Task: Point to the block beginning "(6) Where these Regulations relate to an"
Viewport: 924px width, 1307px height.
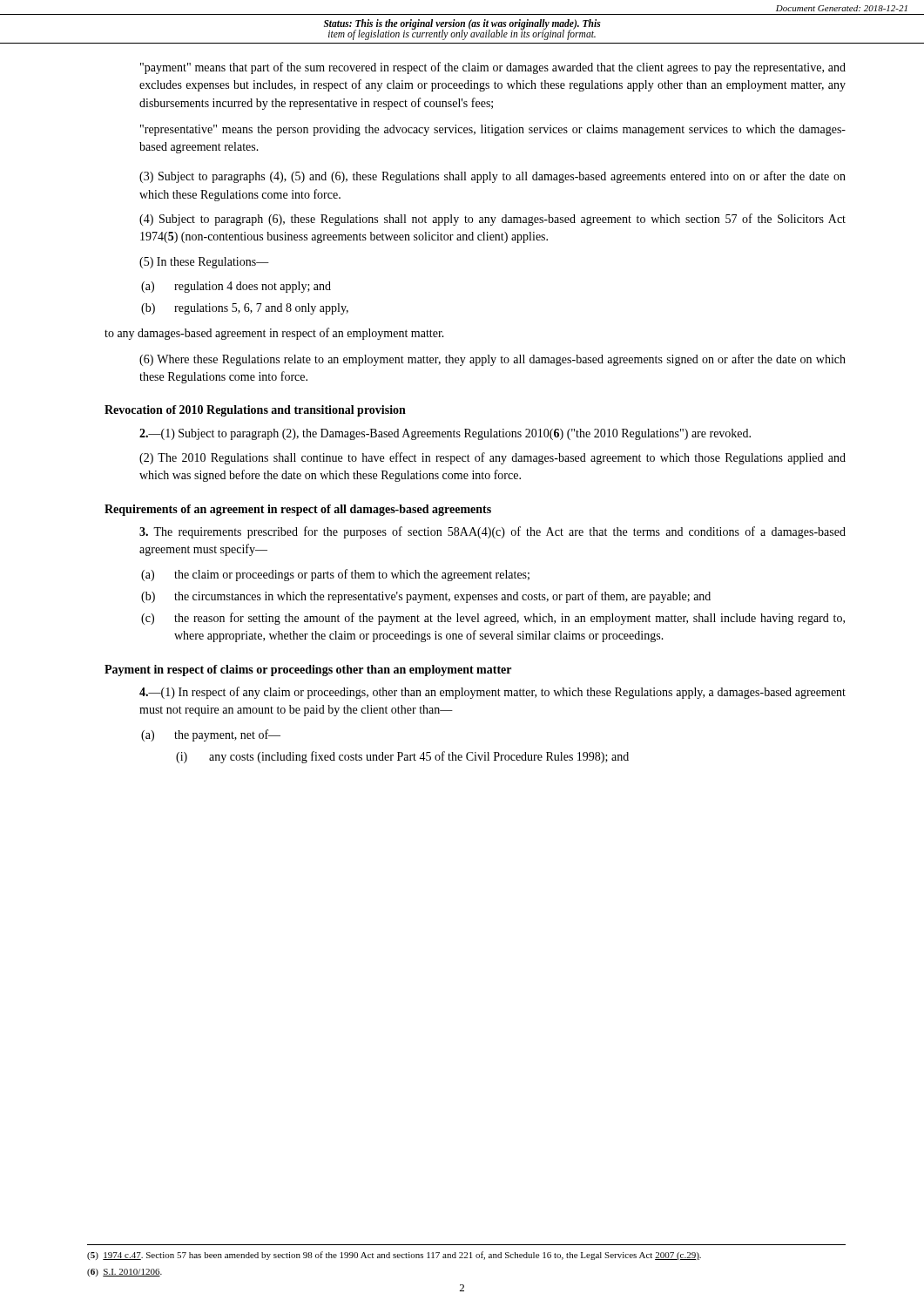Action: tap(492, 368)
